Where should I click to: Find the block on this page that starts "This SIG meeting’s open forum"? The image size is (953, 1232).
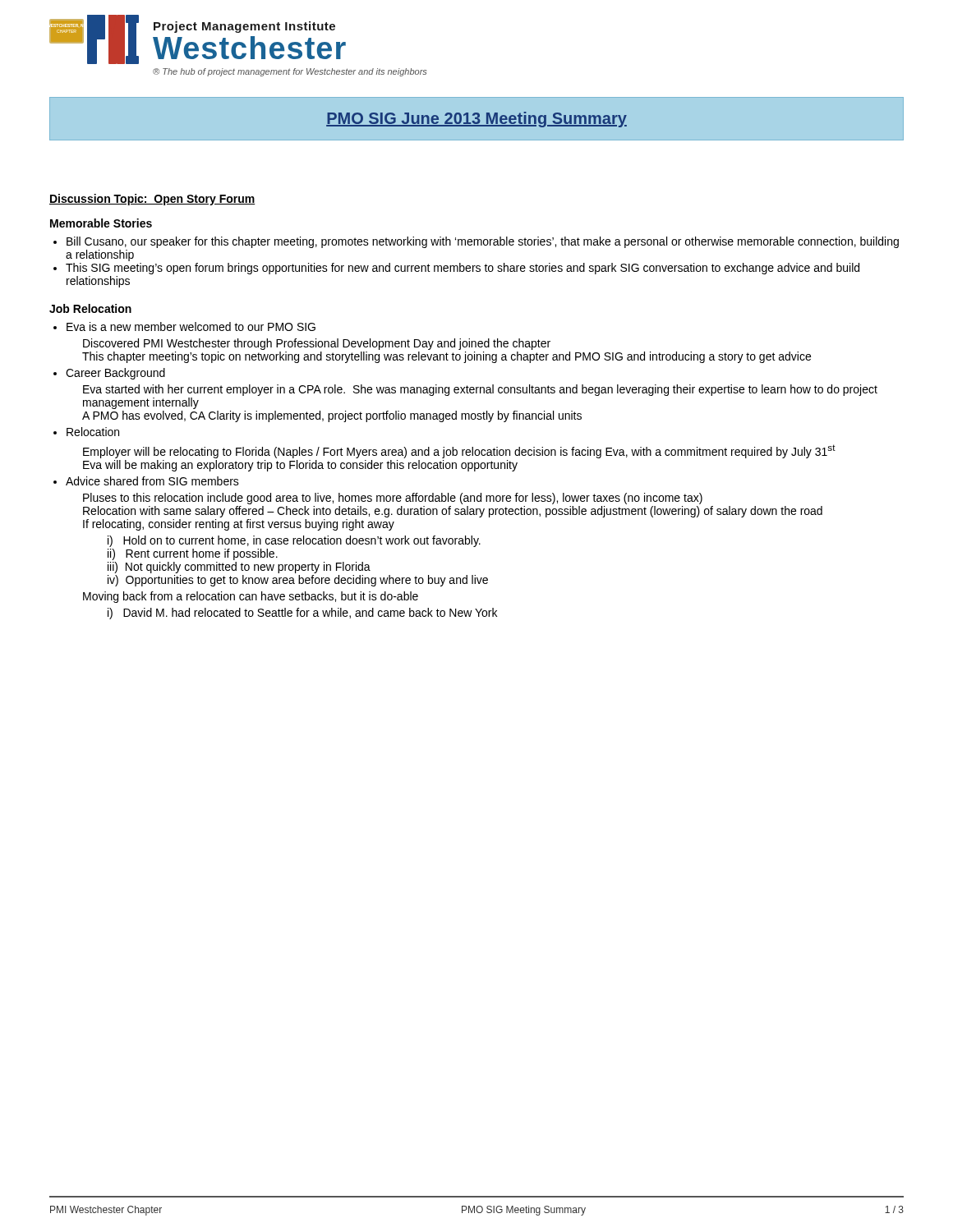click(485, 274)
